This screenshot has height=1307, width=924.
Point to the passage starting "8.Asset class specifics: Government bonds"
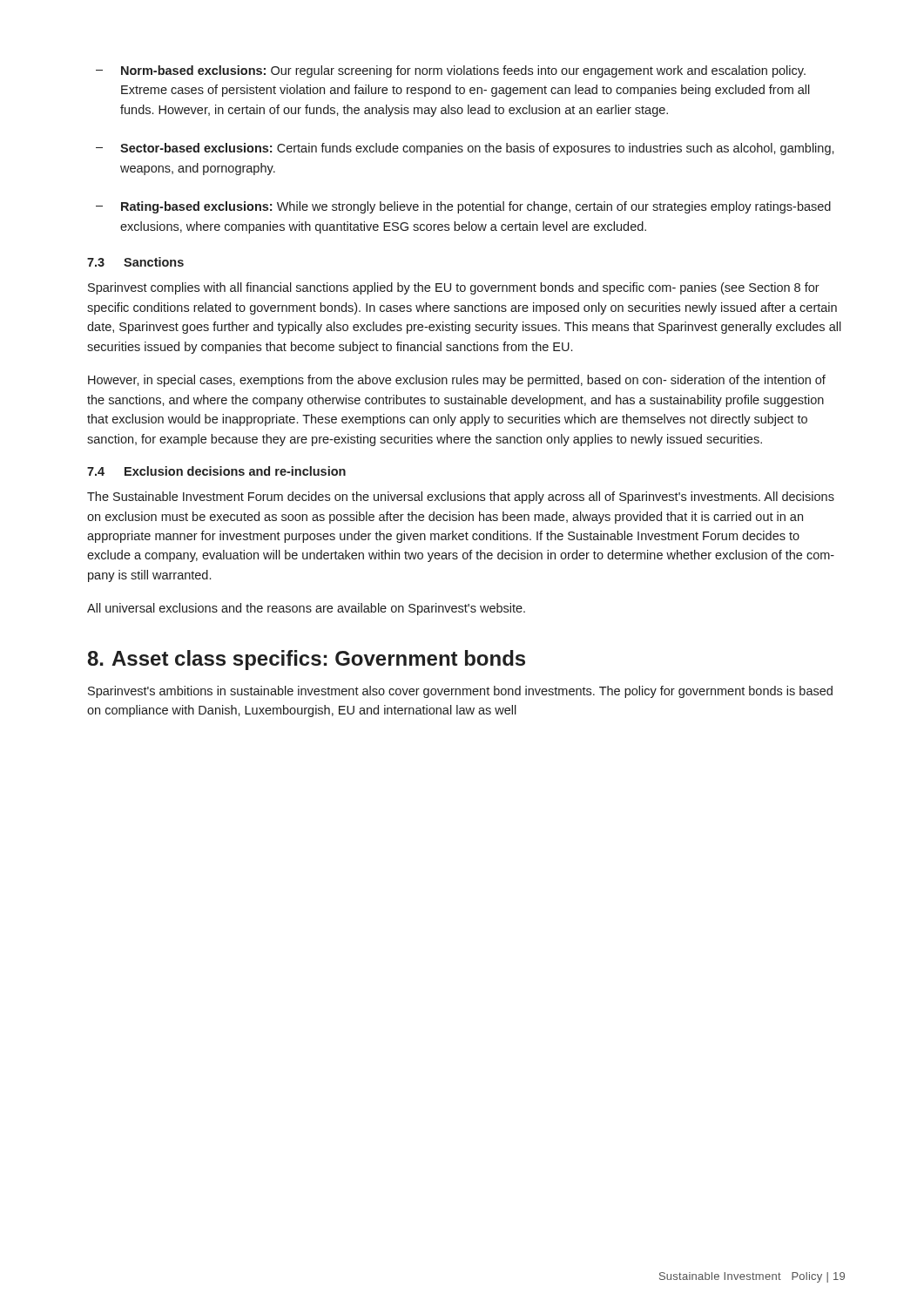pyautogui.click(x=307, y=658)
